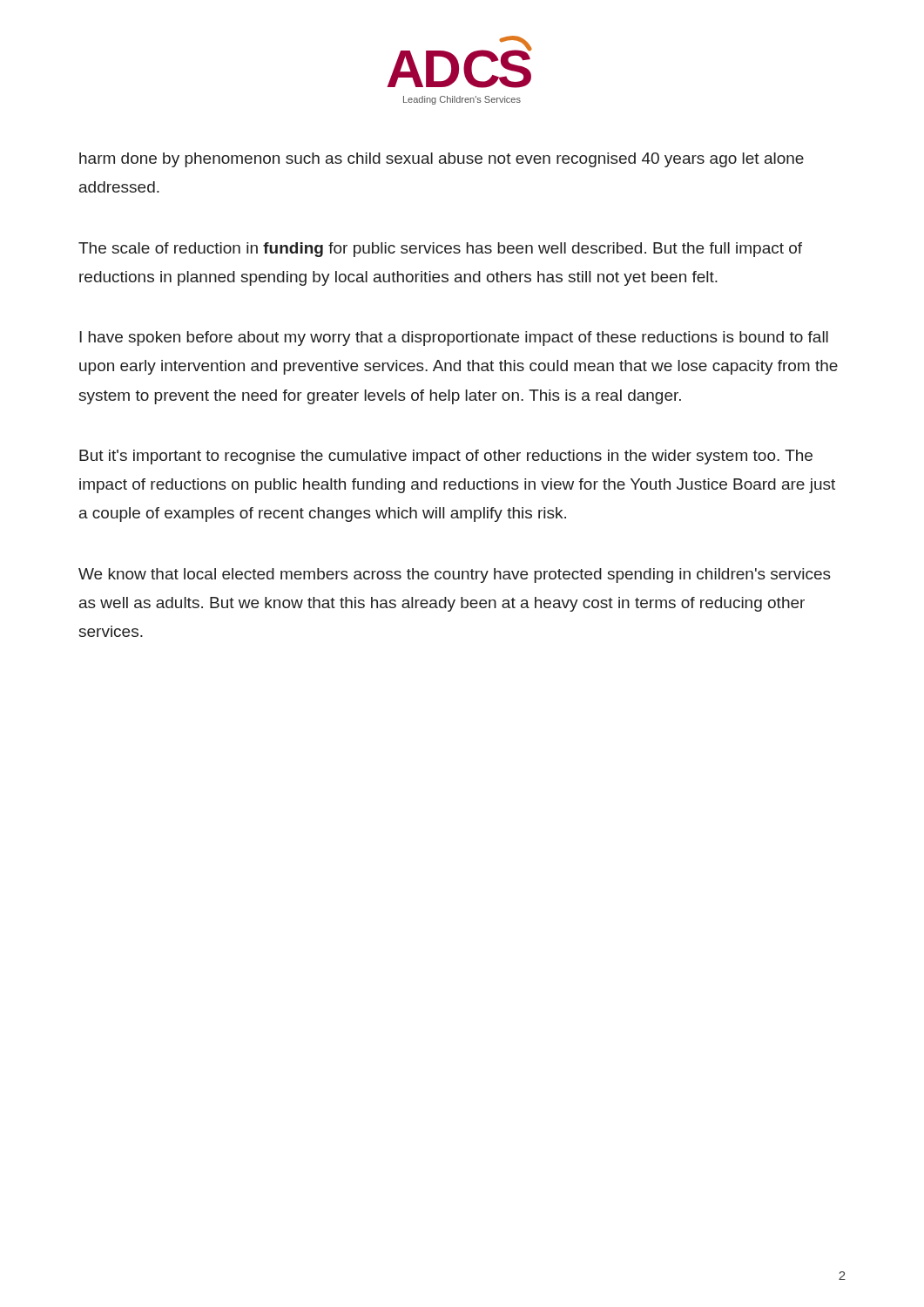Screen dimensions: 1307x924
Task: Locate the block of text that opens with "harm done by phenomenon such as child sexual"
Action: (x=441, y=173)
